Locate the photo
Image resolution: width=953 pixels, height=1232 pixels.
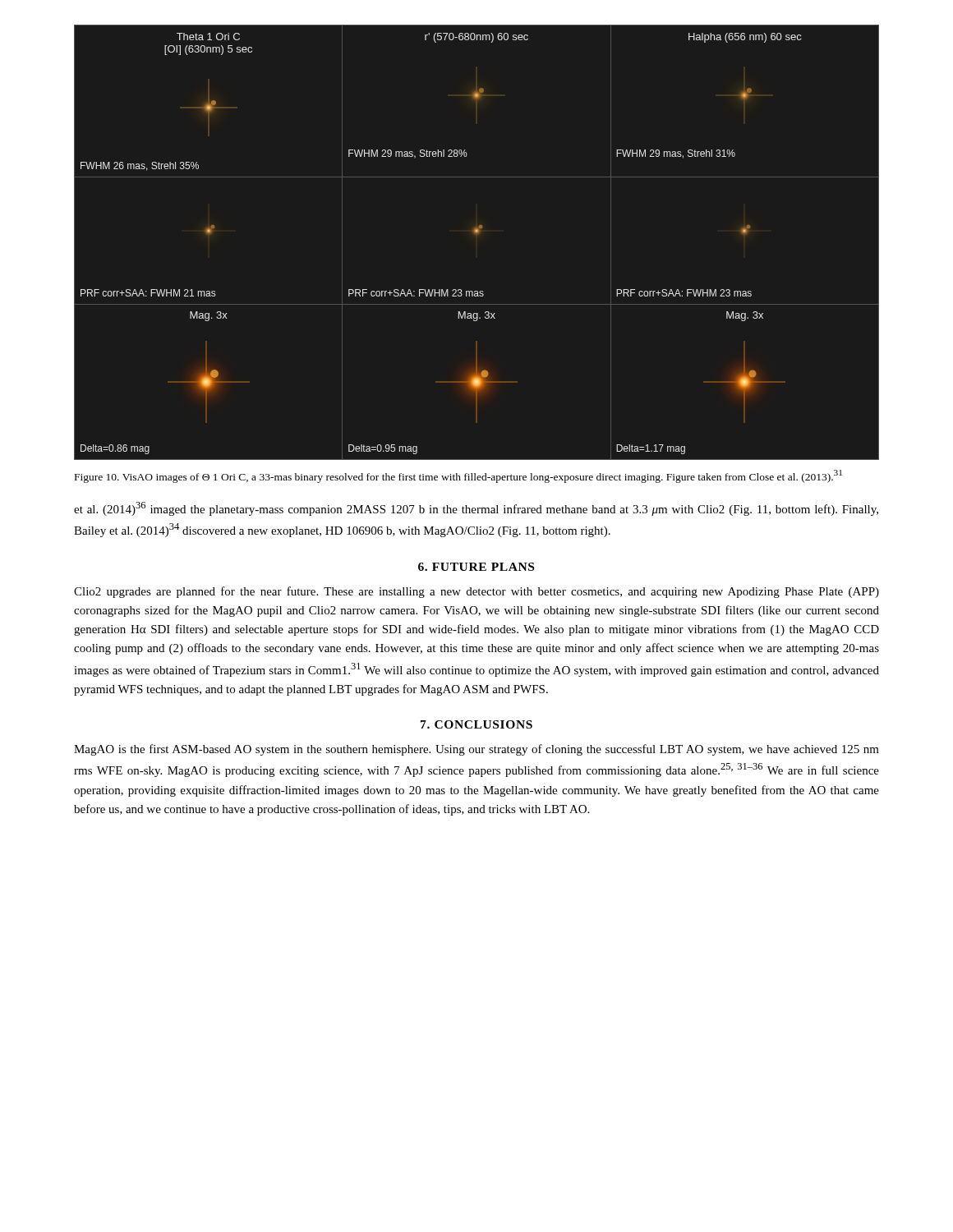[476, 242]
